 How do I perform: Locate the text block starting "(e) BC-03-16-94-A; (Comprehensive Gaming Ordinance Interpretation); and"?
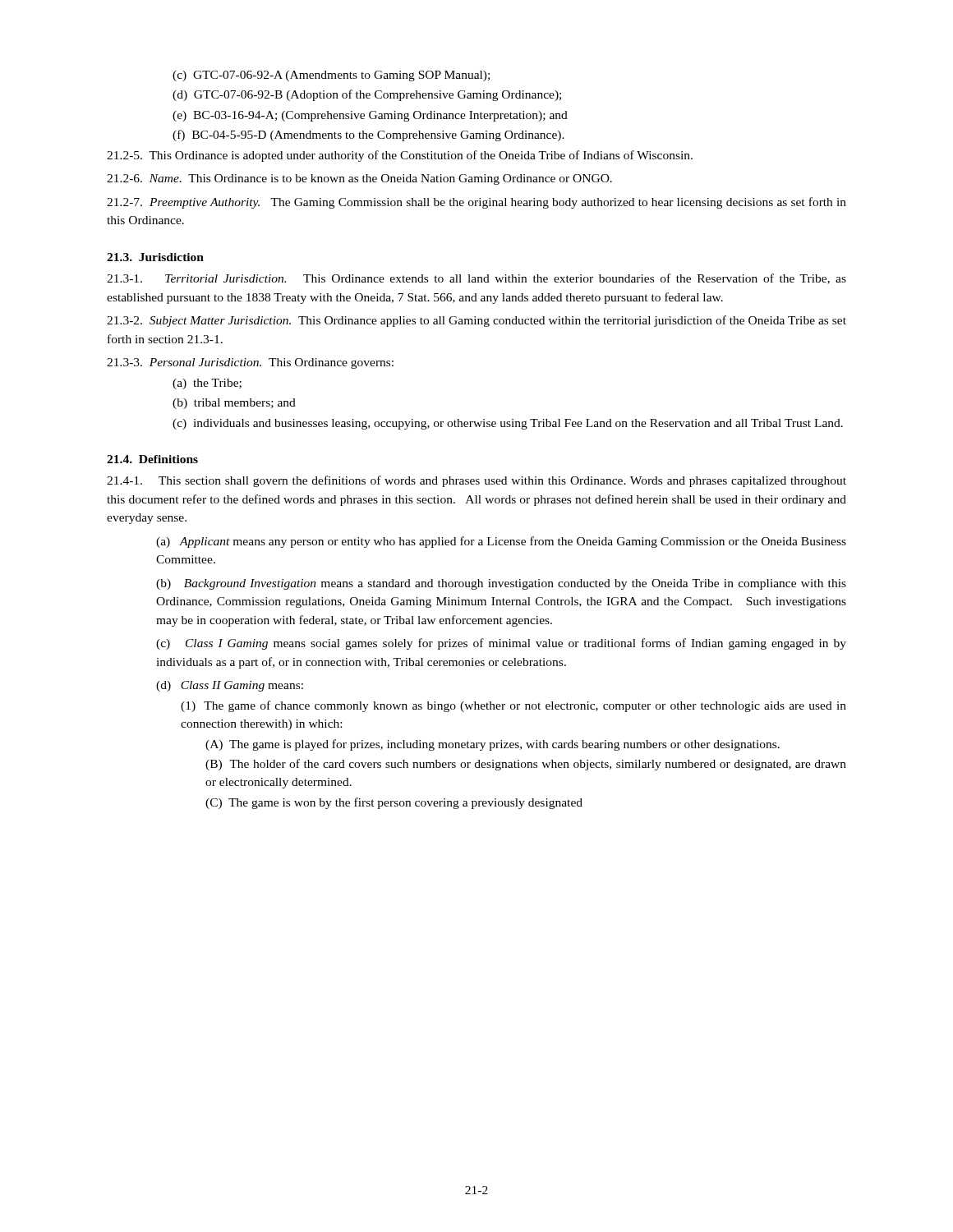tap(370, 115)
